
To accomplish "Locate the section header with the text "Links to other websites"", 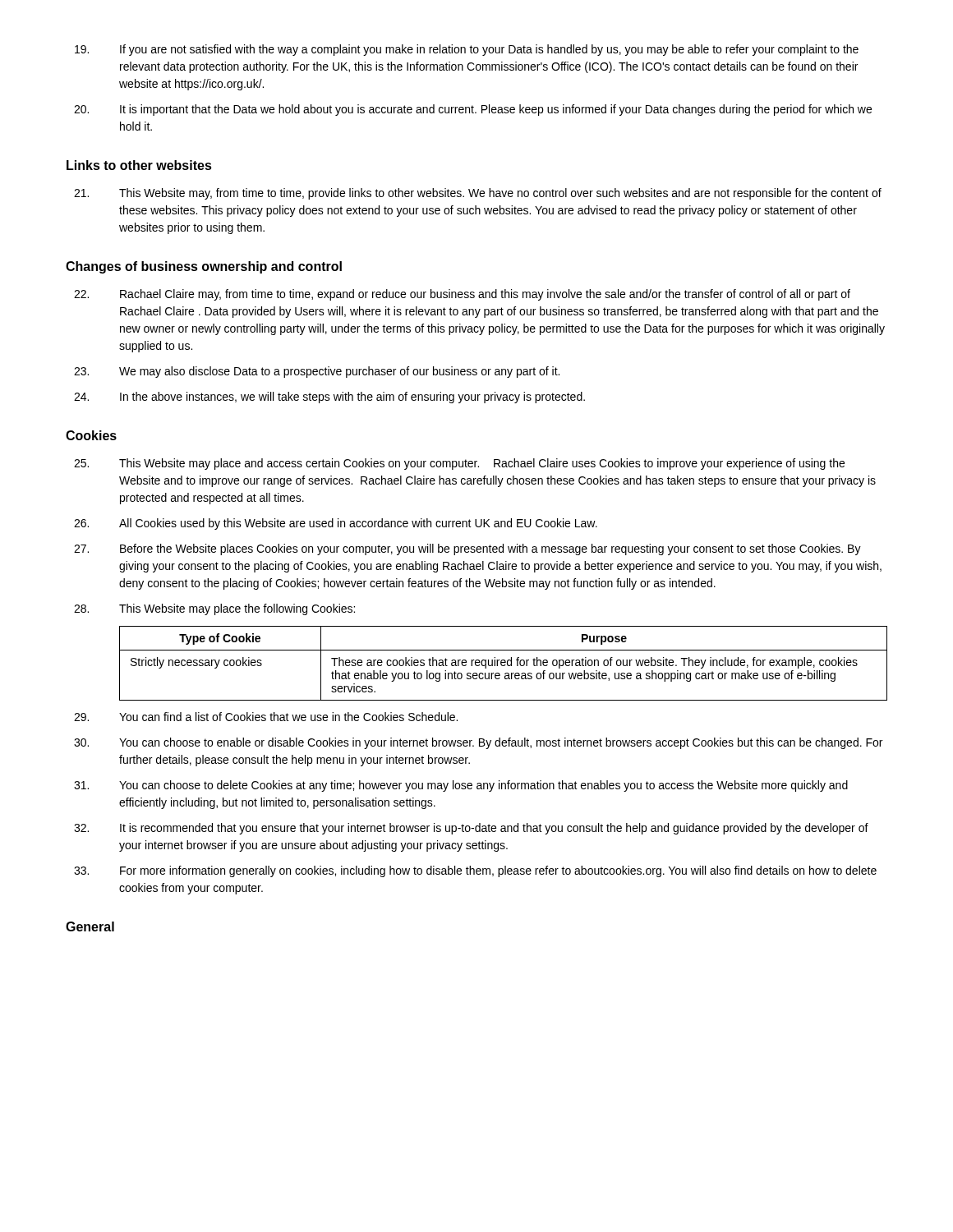I will click(x=139, y=166).
